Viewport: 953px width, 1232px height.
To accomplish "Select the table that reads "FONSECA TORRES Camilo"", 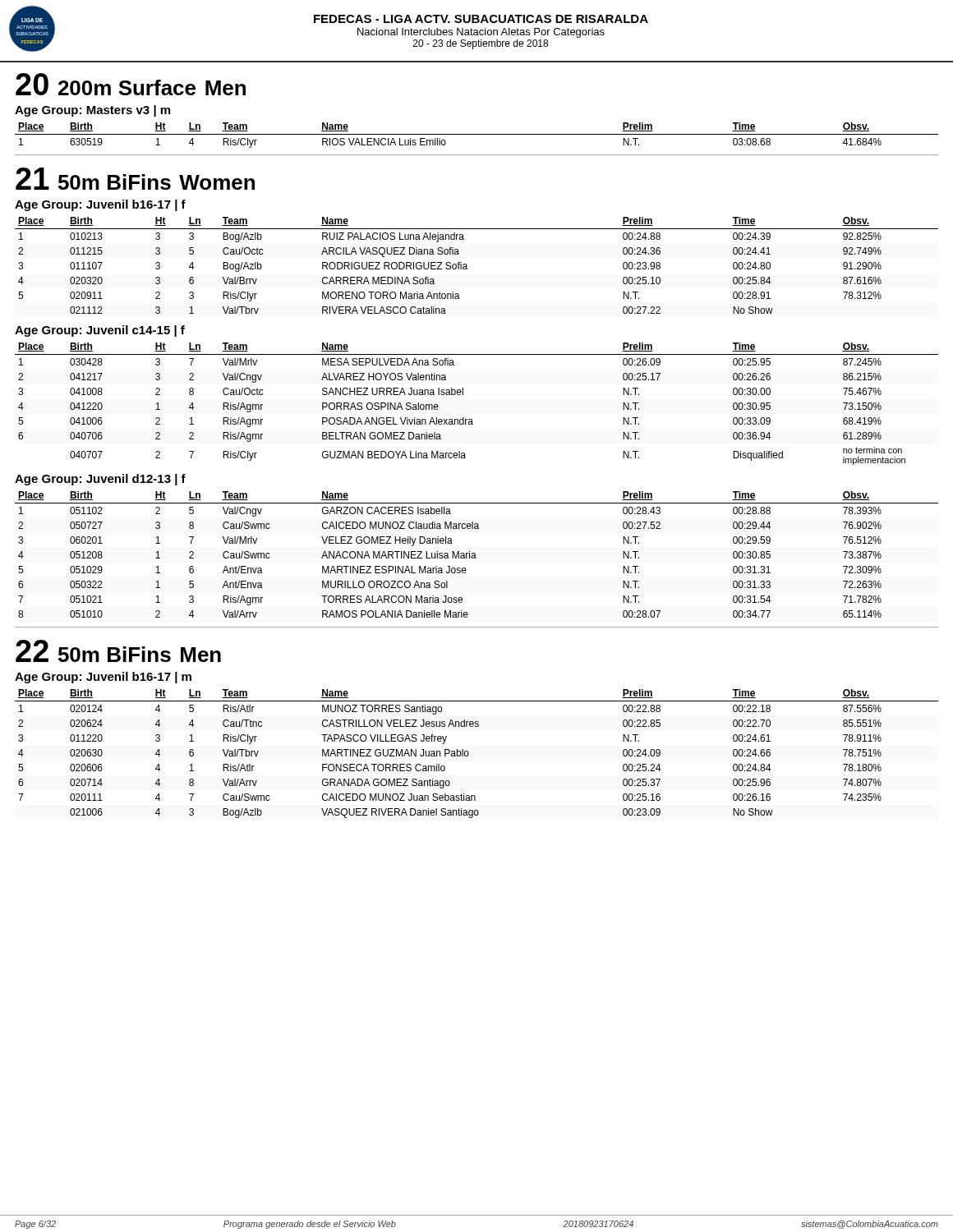I will pos(476,753).
